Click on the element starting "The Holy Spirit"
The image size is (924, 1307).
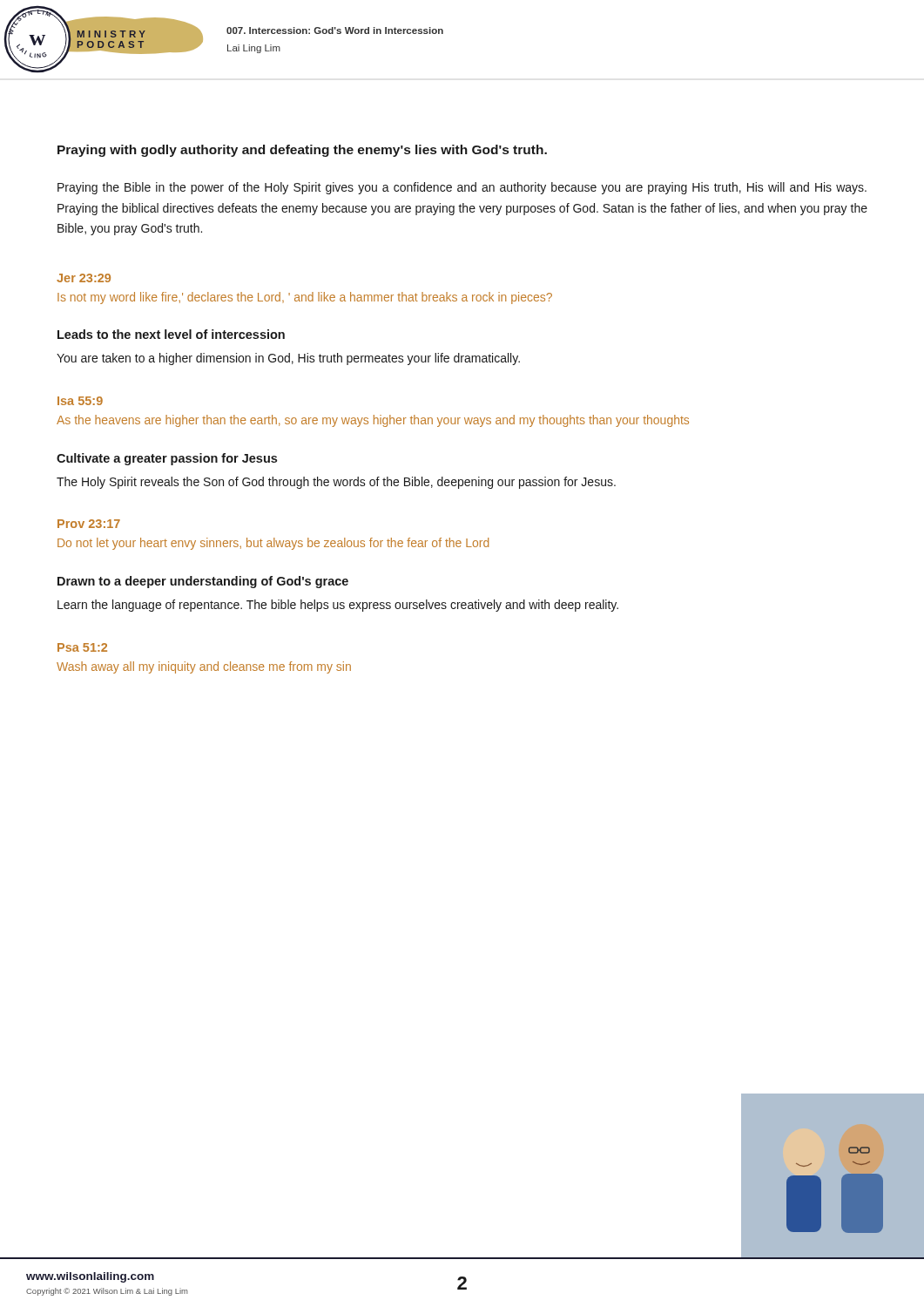coord(337,482)
